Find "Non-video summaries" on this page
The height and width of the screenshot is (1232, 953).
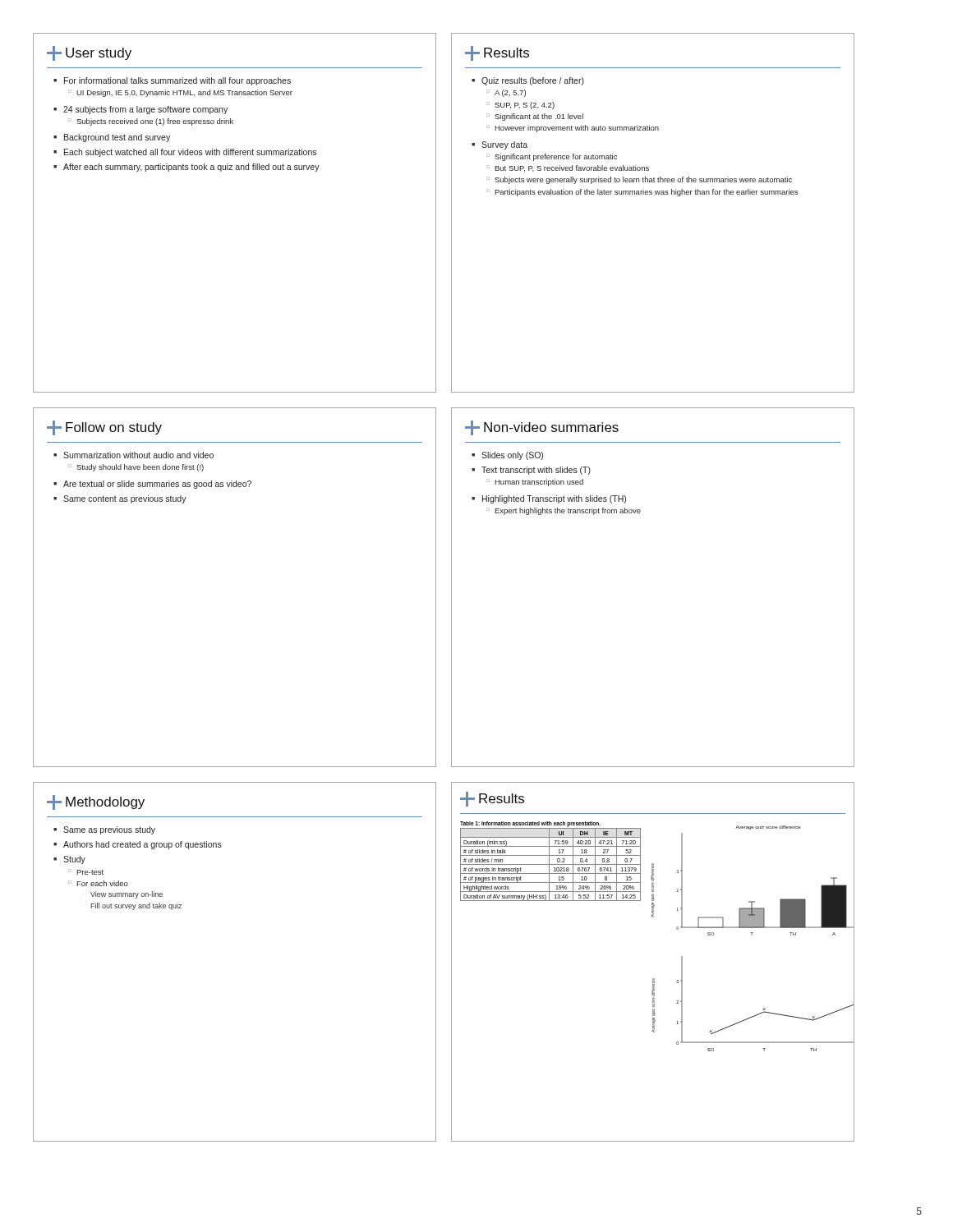tap(551, 428)
